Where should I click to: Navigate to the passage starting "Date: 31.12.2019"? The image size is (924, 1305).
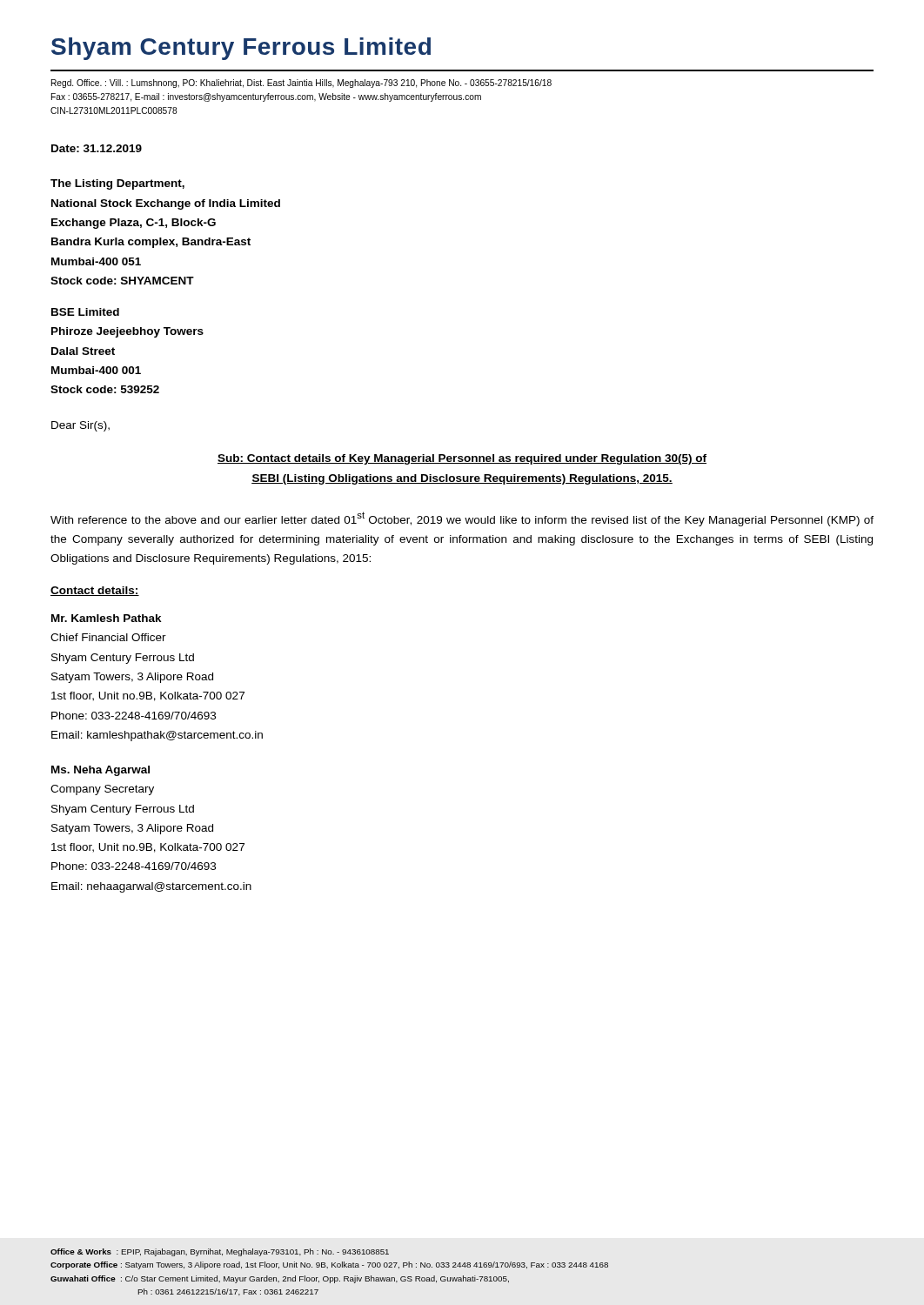[96, 149]
